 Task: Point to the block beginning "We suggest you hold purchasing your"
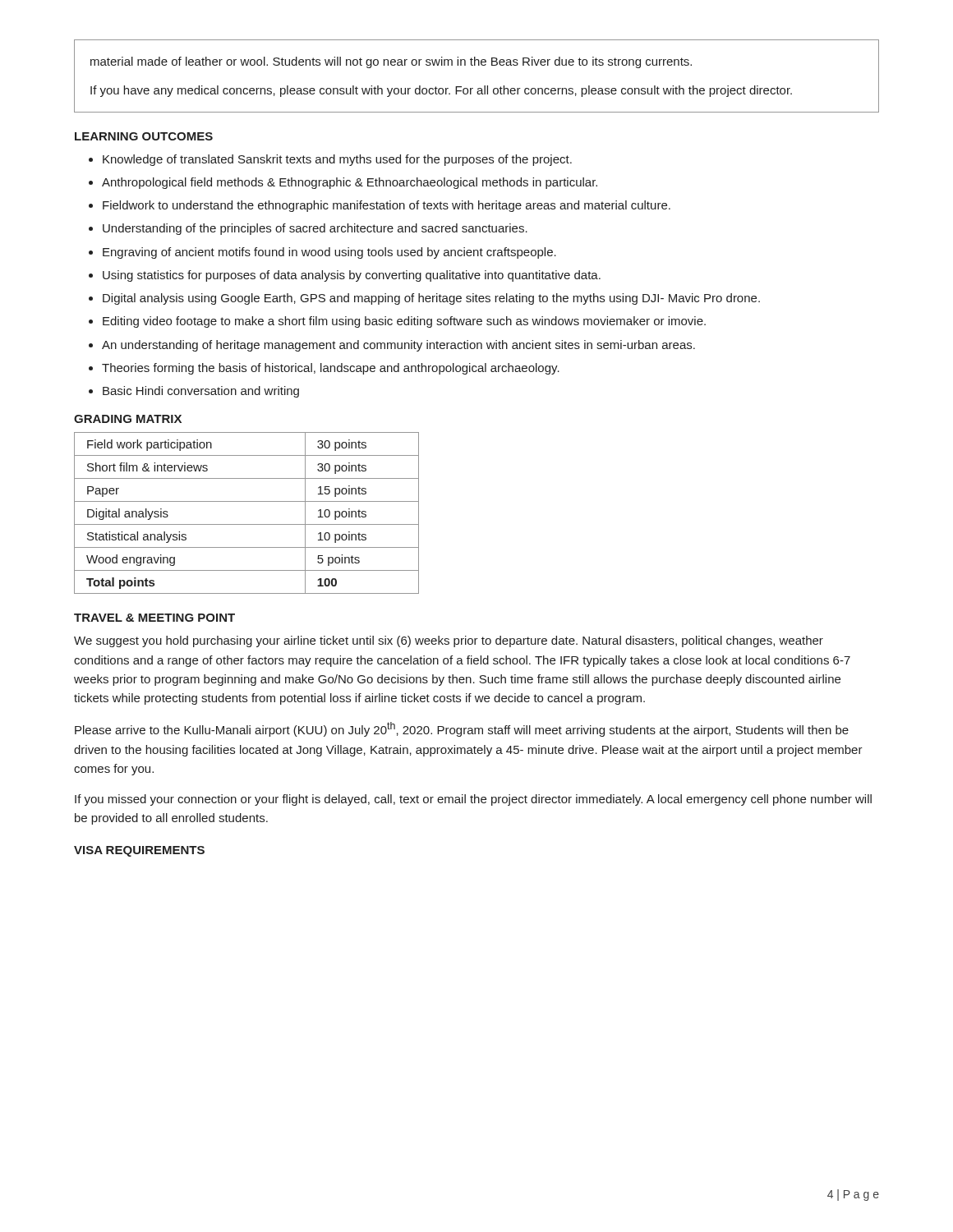[462, 669]
